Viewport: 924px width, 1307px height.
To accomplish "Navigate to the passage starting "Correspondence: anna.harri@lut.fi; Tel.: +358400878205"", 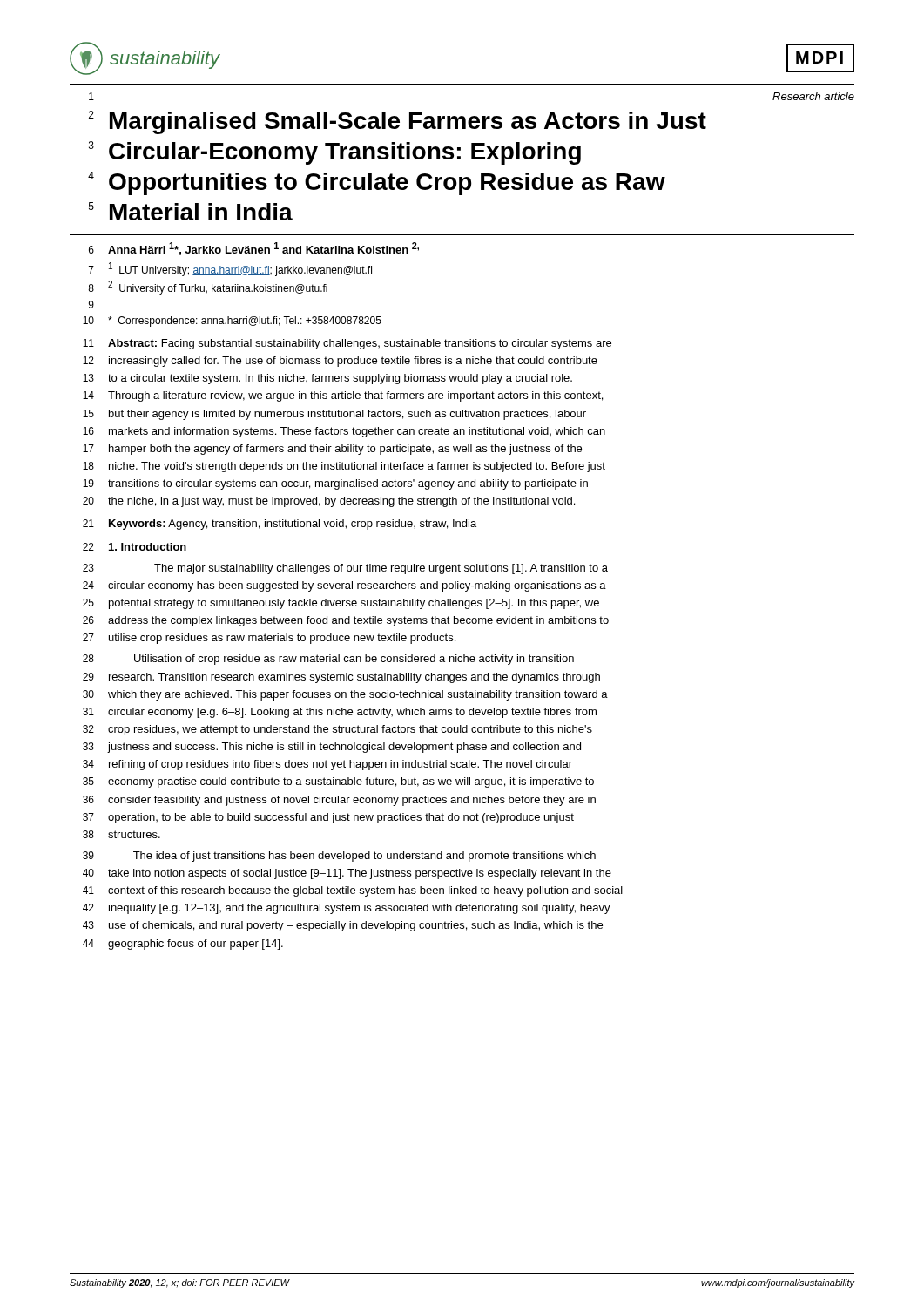I will pyautogui.click(x=245, y=321).
